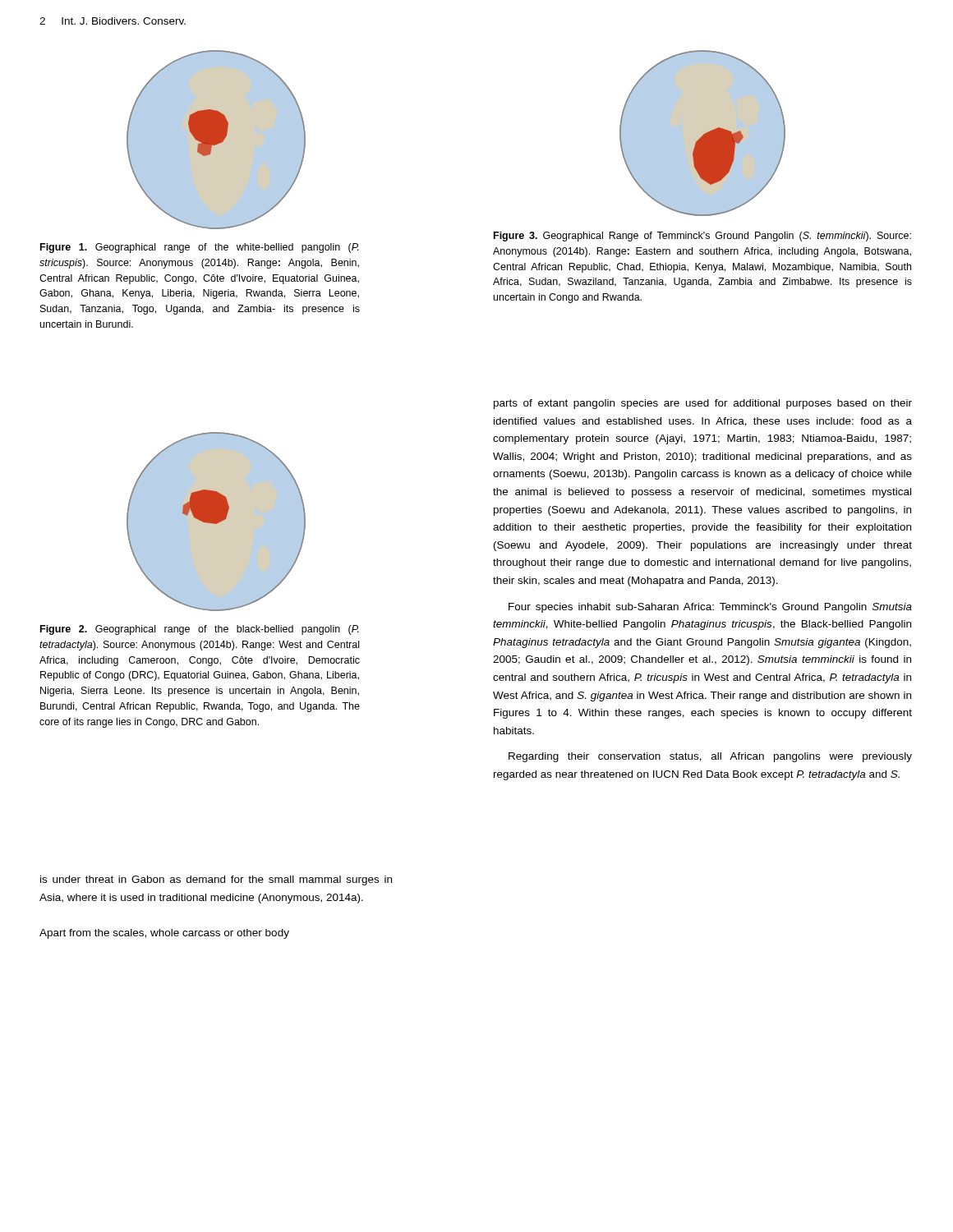Click the passage that begins "parts of extant pangolin species are used"
Viewport: 953px width, 1232px height.
702,589
